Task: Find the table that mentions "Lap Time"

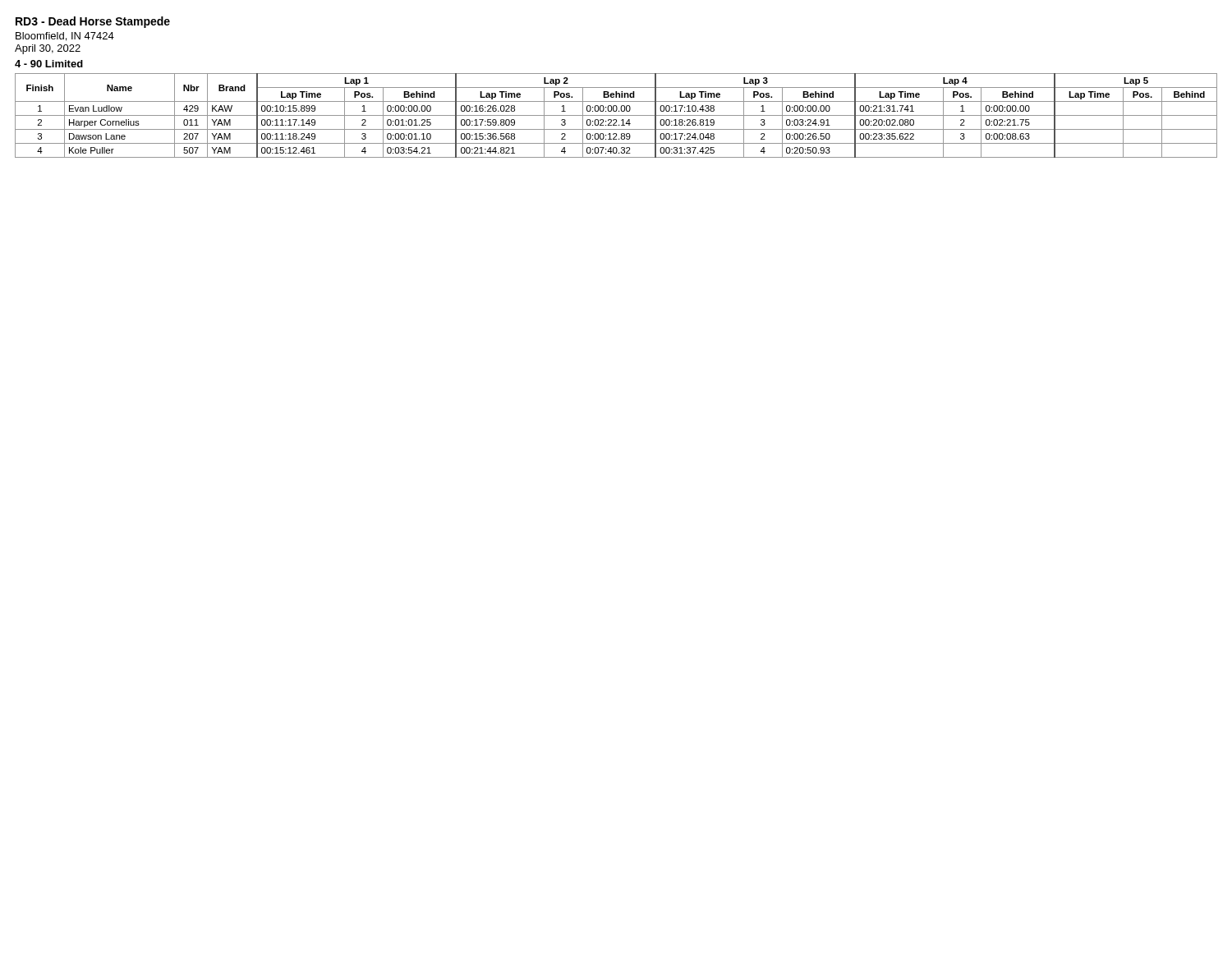Action: [616, 115]
